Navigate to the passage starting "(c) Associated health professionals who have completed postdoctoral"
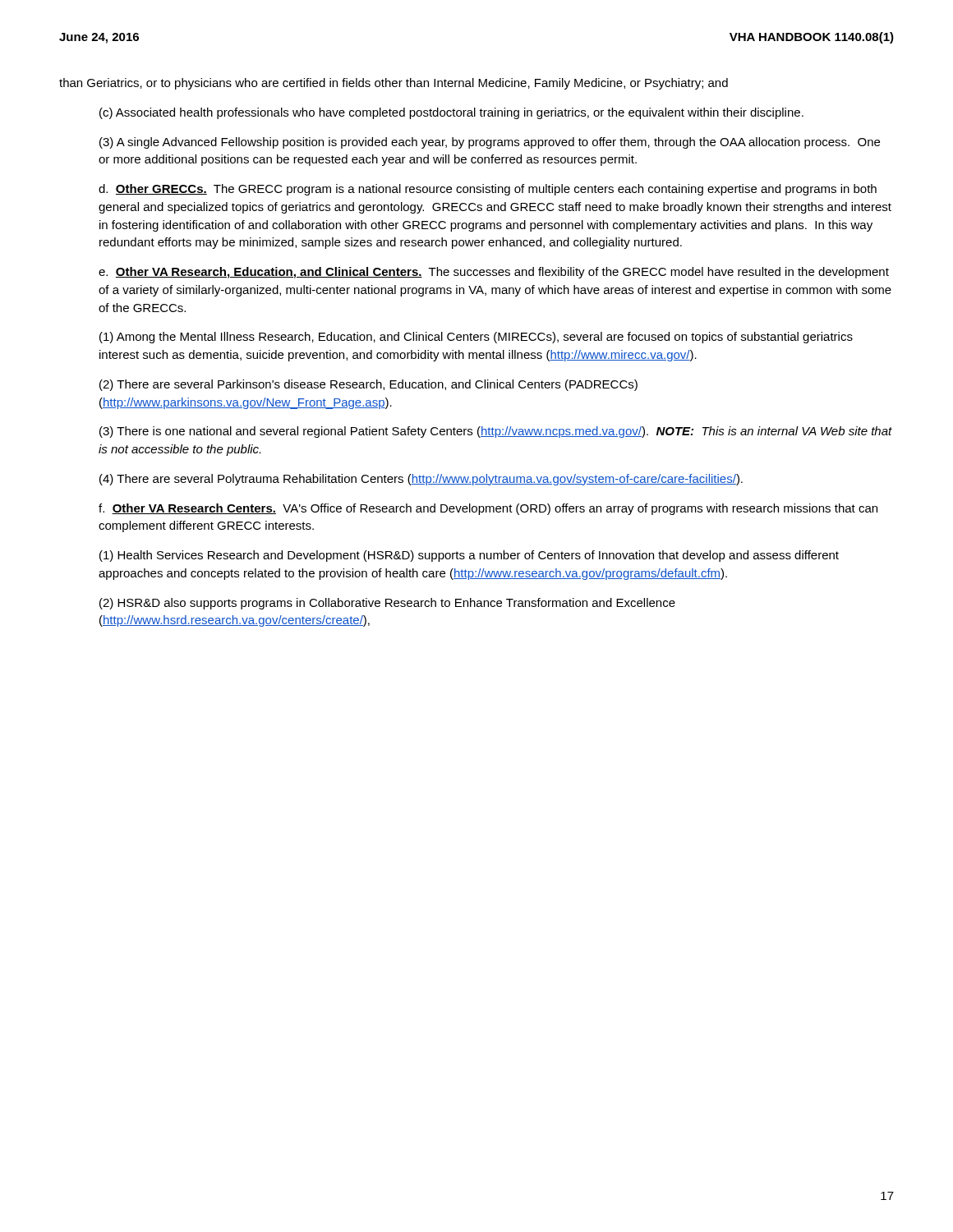Image resolution: width=953 pixels, height=1232 pixels. [496, 112]
